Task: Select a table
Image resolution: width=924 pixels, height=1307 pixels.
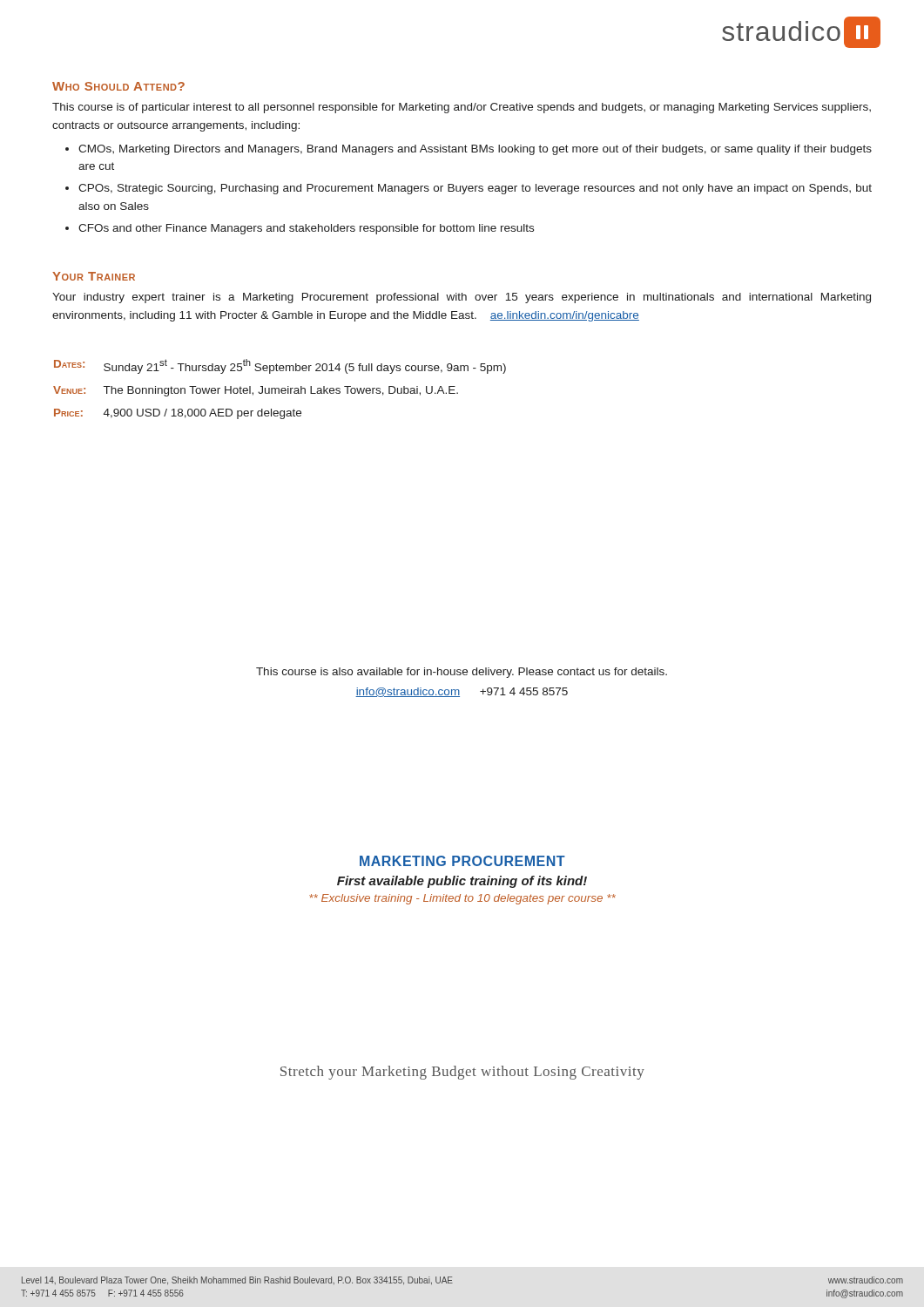Action: pyautogui.click(x=462, y=389)
